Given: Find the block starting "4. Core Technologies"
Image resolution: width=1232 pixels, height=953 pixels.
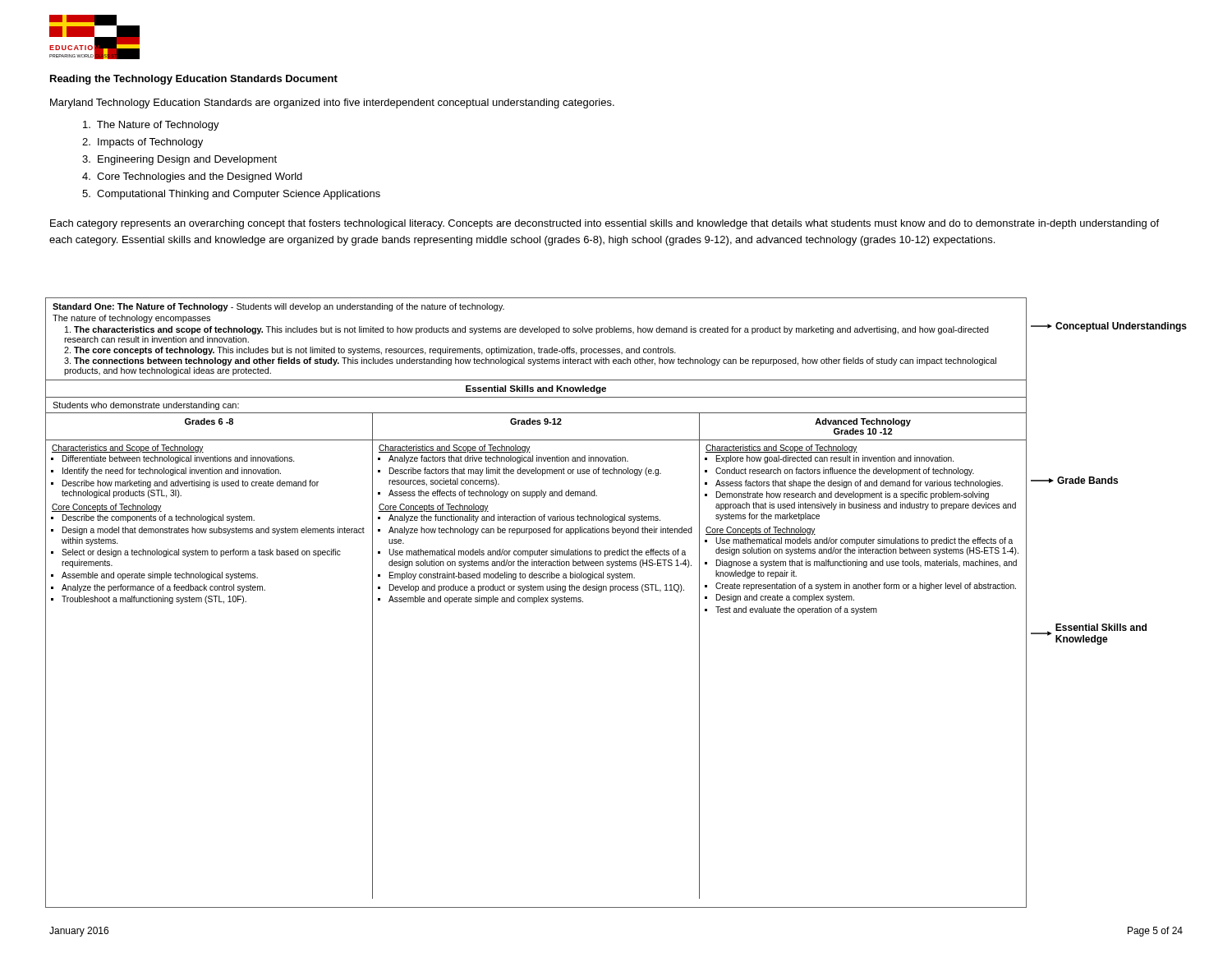Looking at the screenshot, I should point(192,176).
